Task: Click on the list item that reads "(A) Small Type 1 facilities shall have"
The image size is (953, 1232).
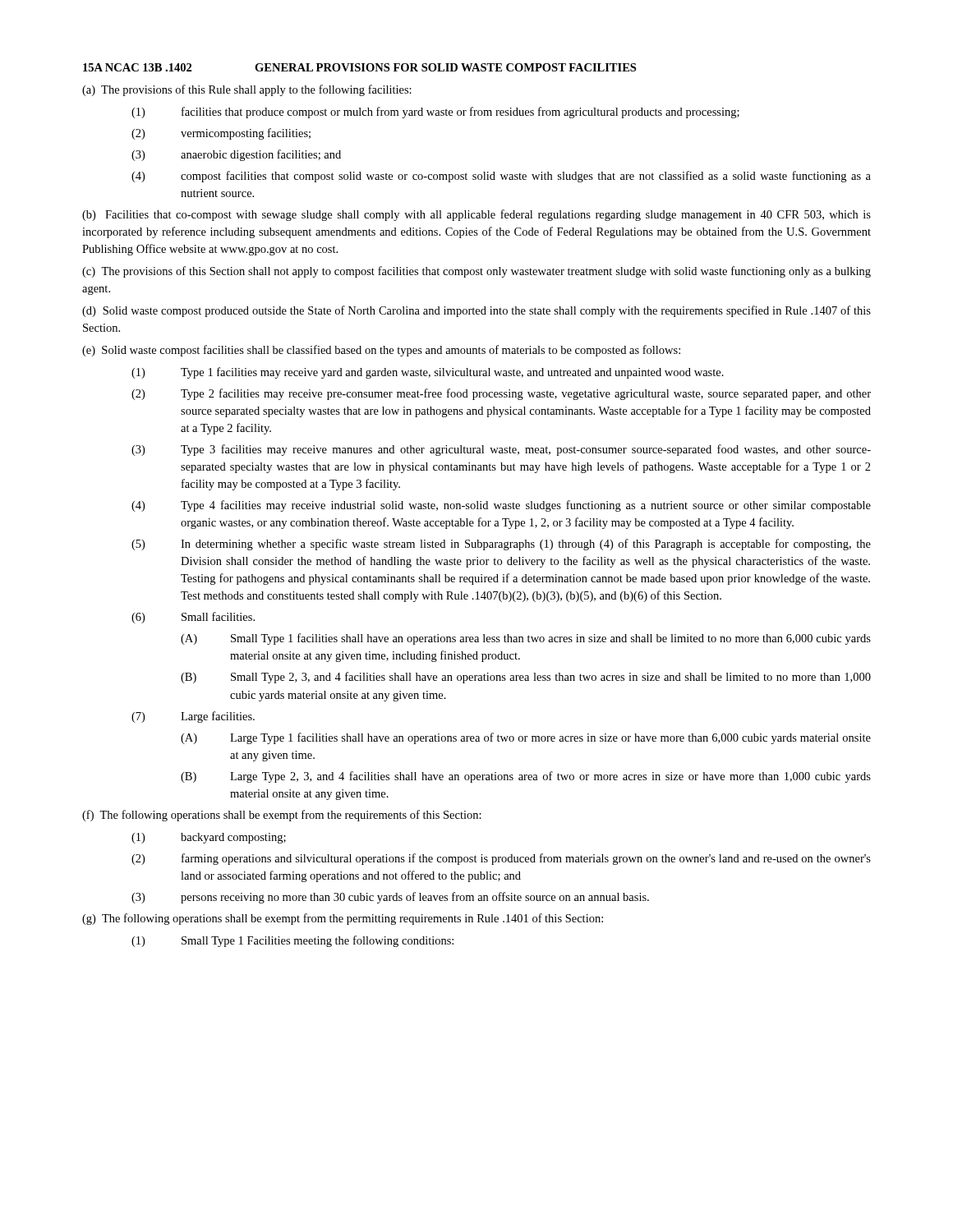Action: [x=526, y=648]
